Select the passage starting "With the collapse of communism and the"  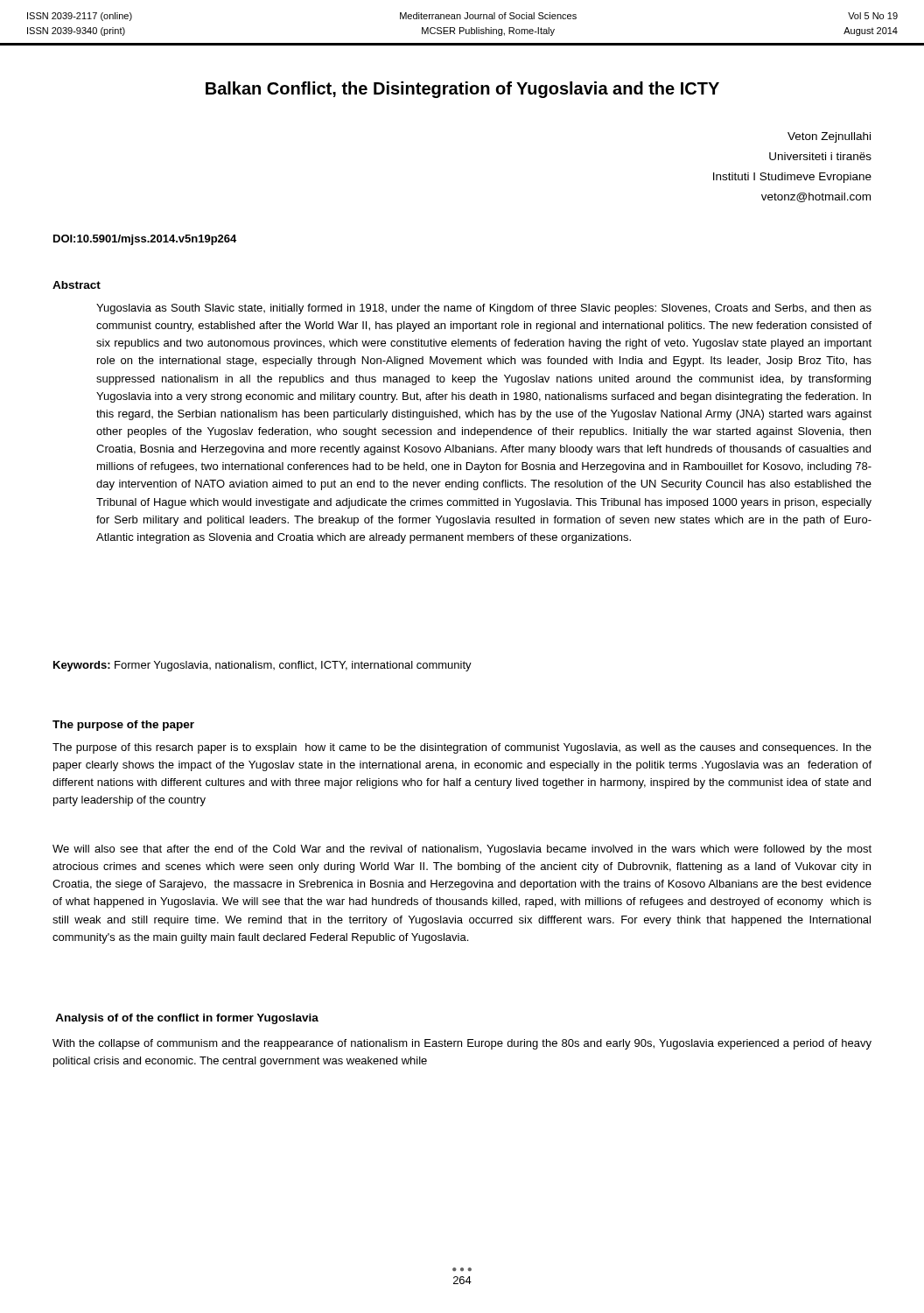[462, 1052]
